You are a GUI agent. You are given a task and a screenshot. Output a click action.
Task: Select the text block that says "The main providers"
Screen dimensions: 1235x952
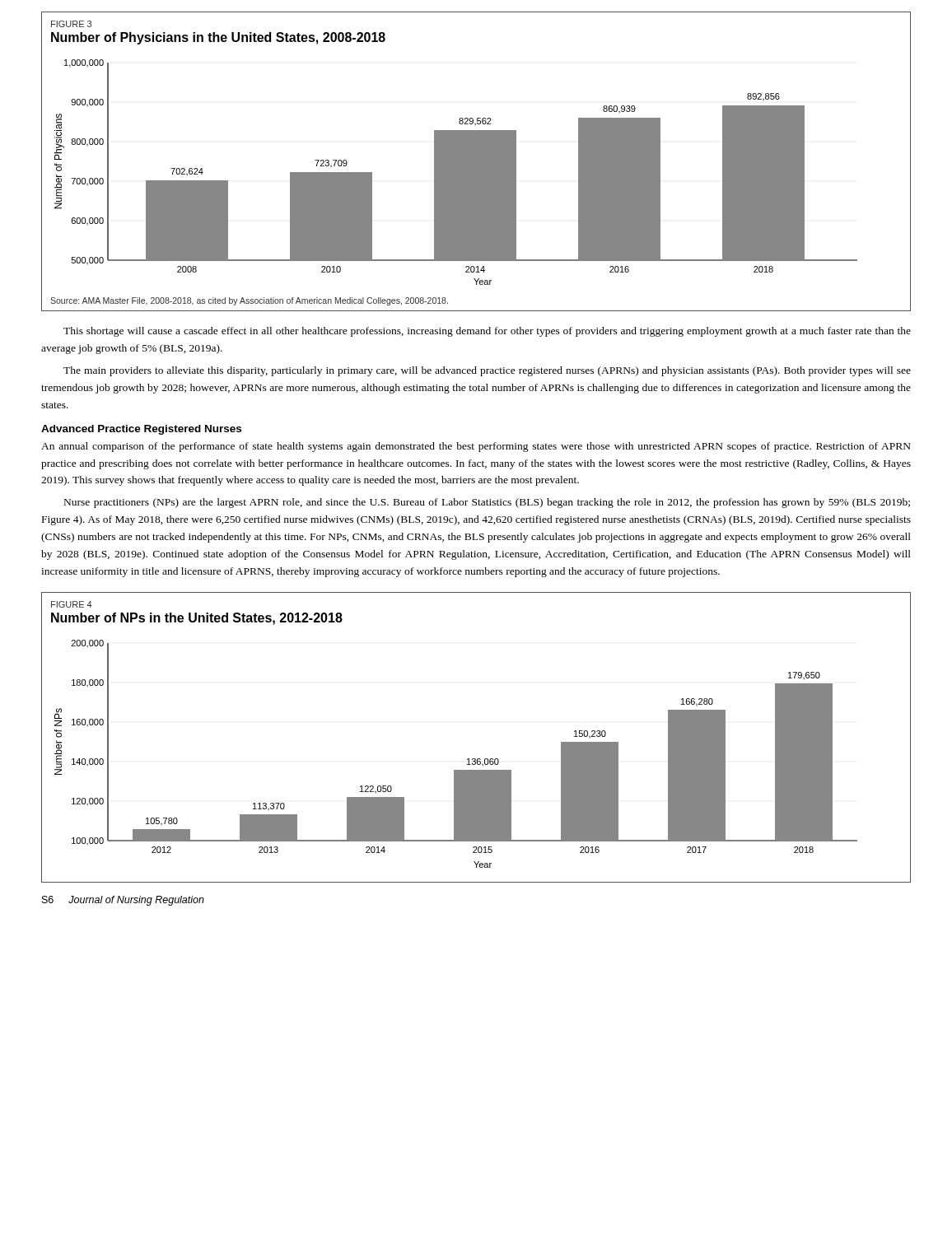[x=476, y=387]
